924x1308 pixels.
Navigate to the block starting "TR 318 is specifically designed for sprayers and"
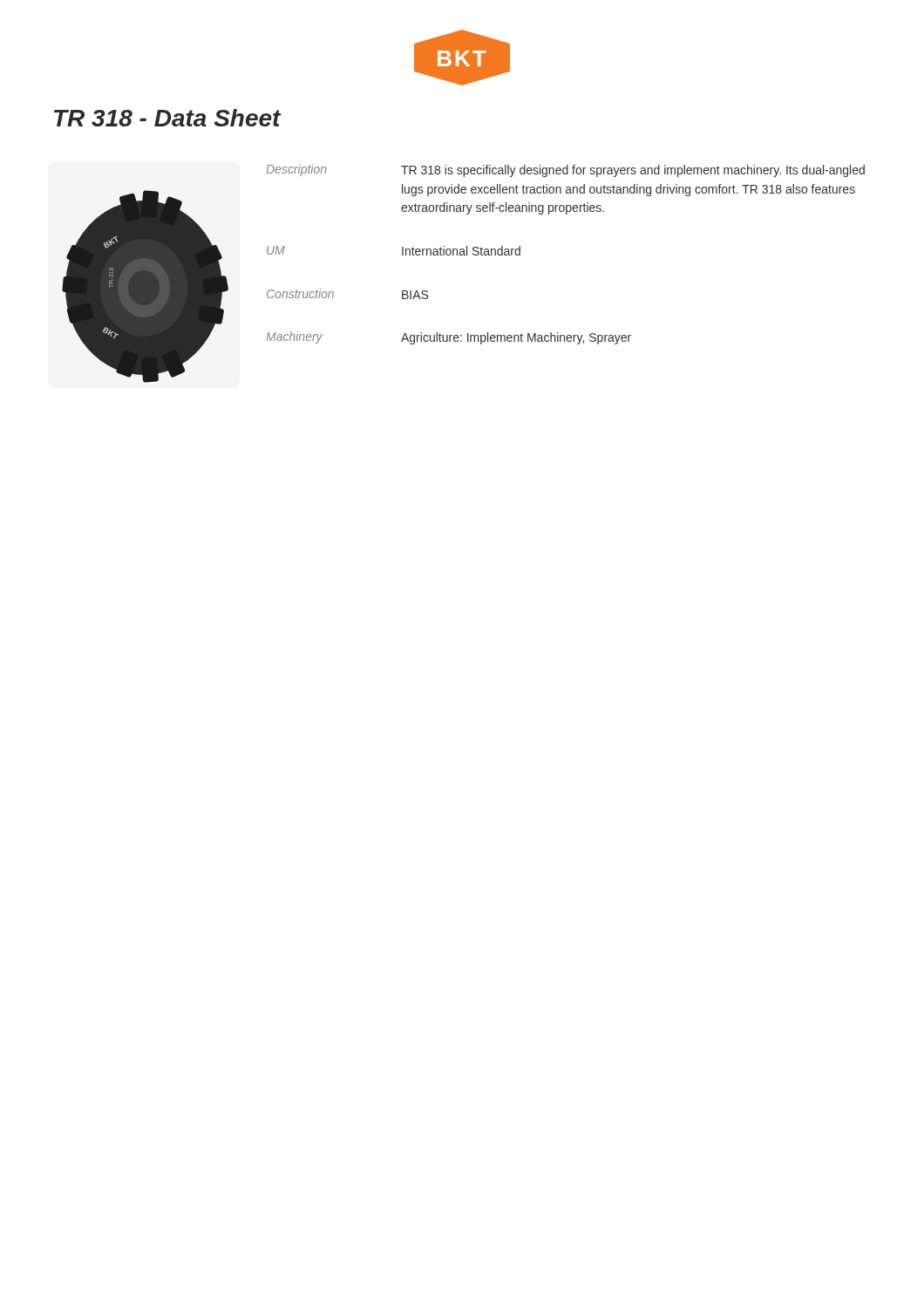633,189
